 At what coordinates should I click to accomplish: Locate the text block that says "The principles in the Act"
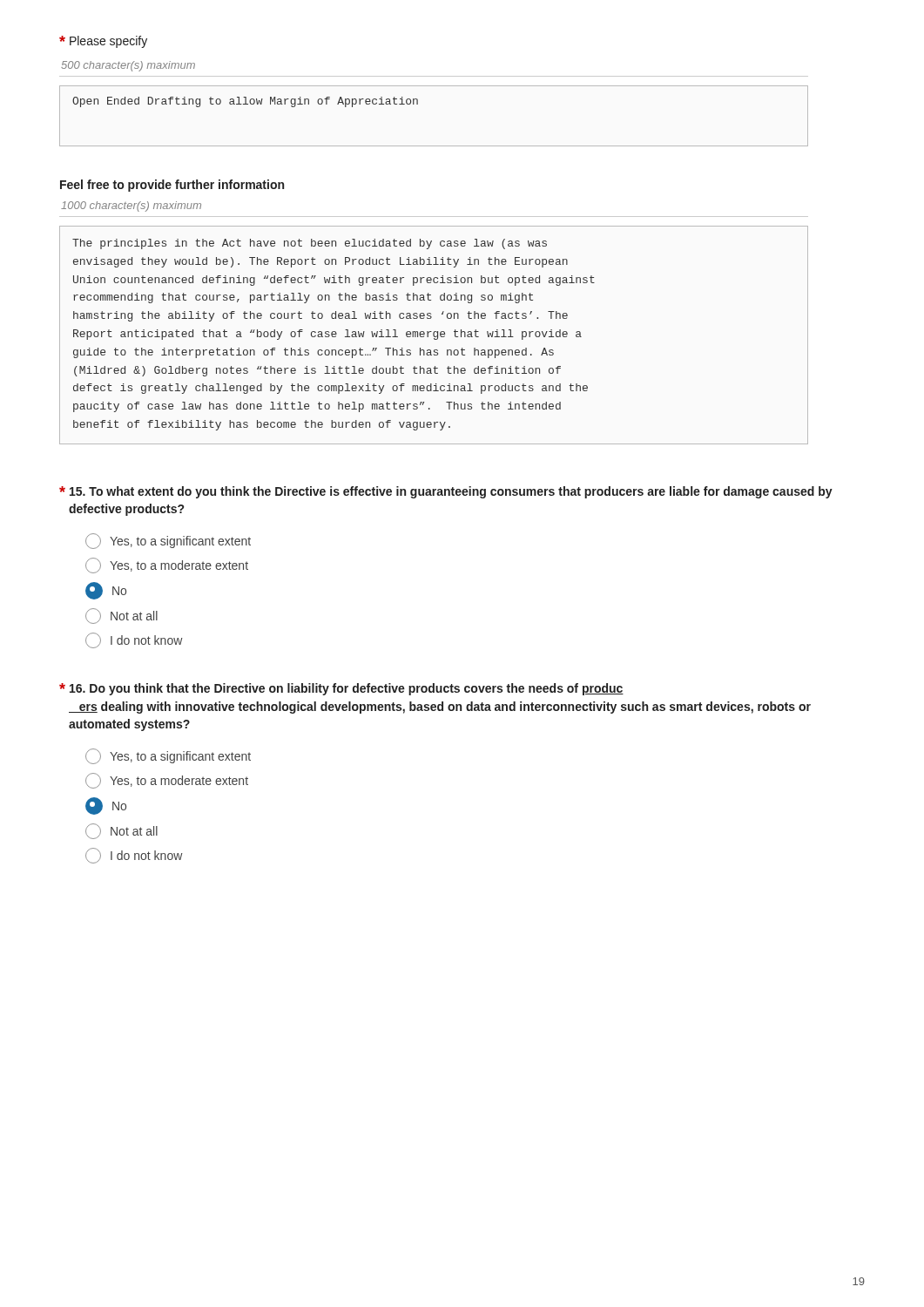(x=334, y=334)
